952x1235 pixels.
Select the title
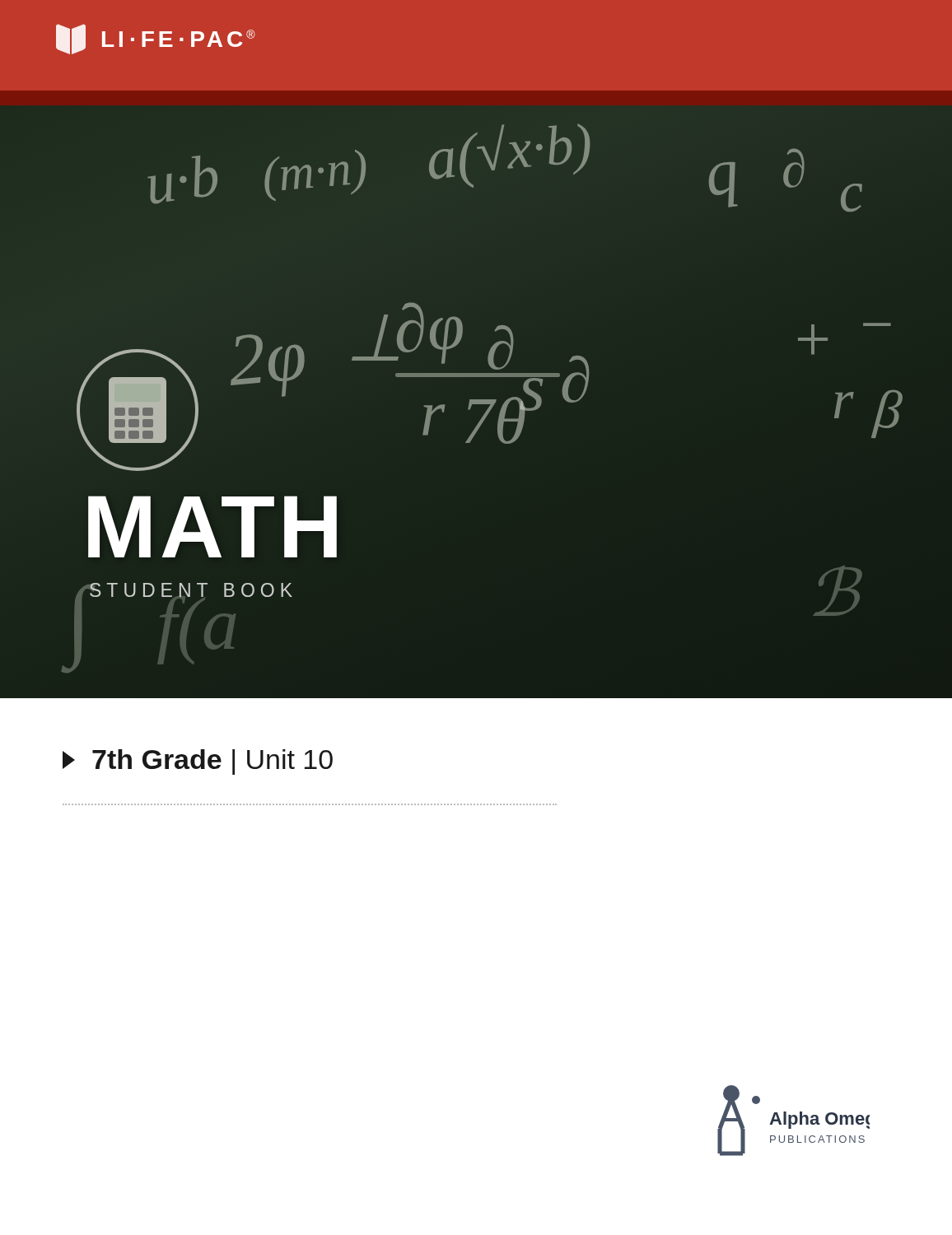pos(198,760)
